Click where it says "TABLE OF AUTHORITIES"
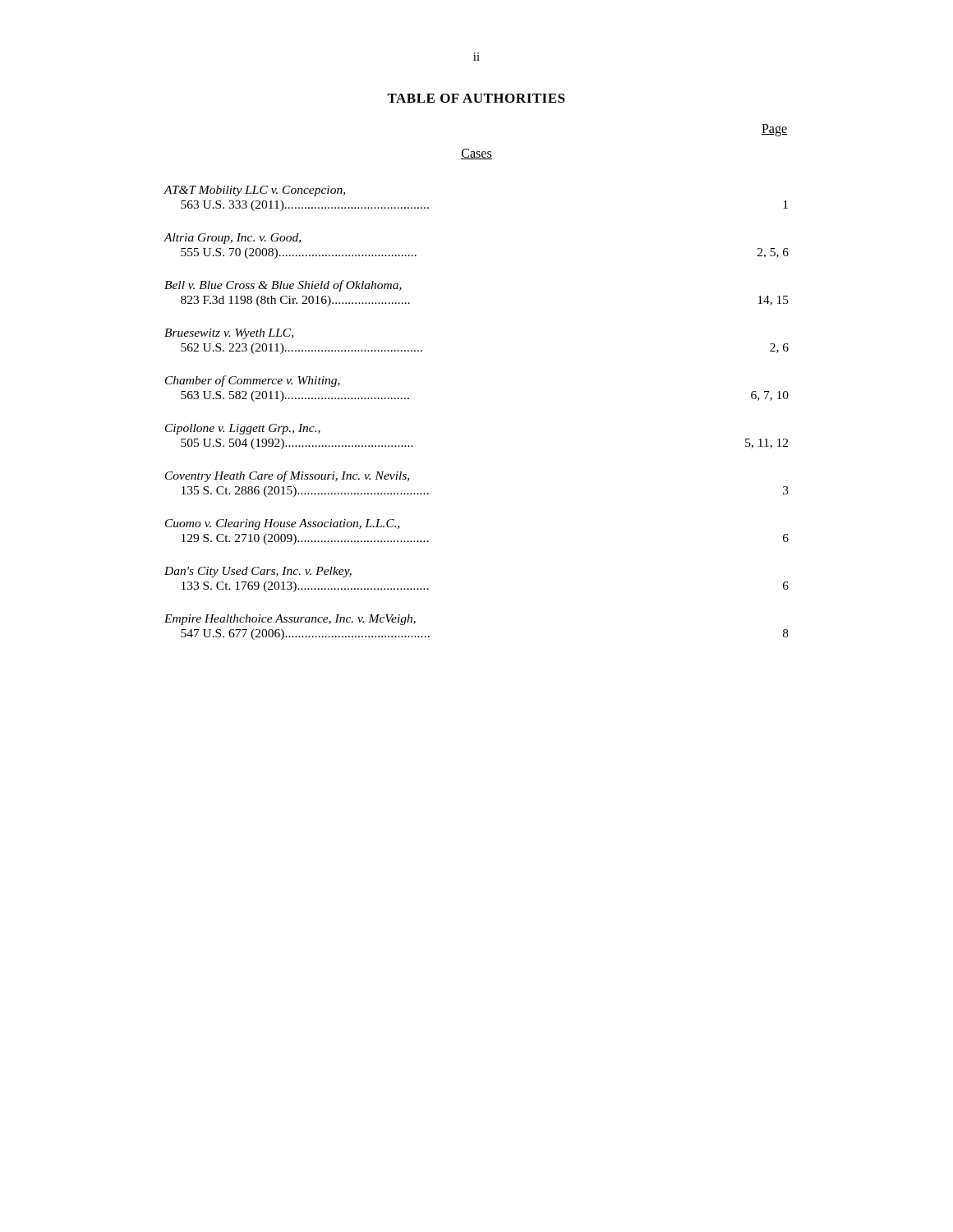This screenshot has height=1232, width=953. point(476,98)
